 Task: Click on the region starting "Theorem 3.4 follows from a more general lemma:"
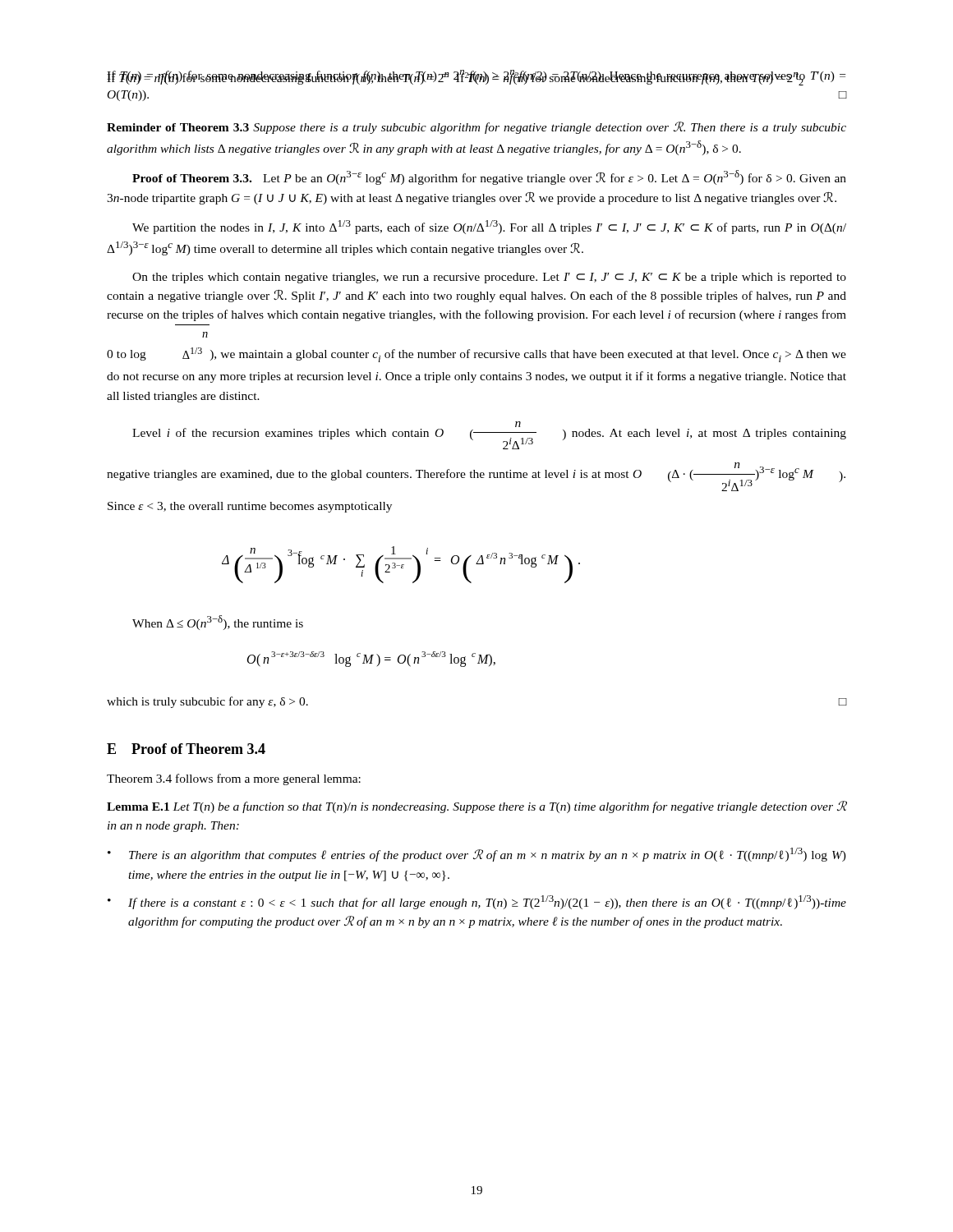pos(234,779)
